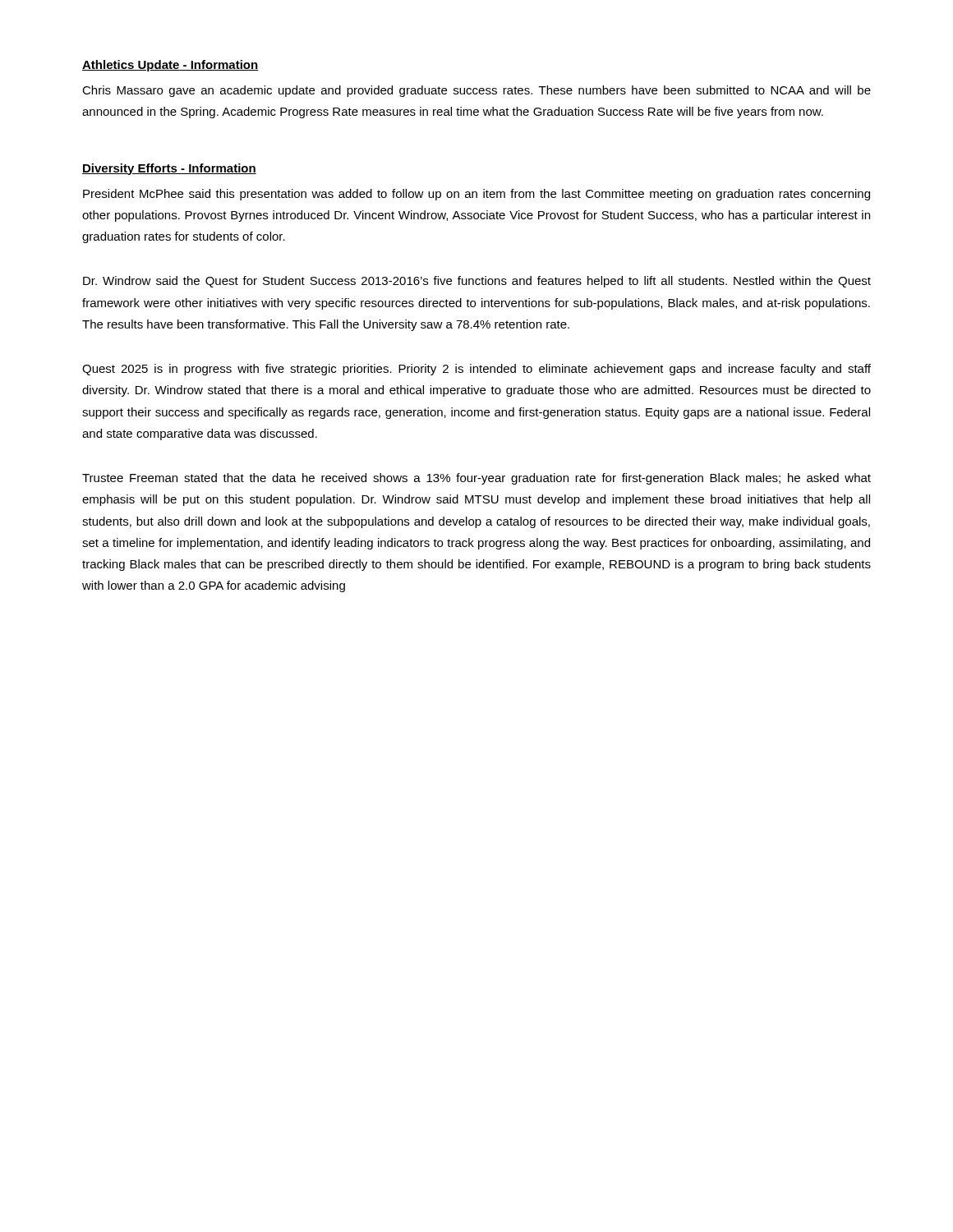This screenshot has width=953, height=1232.
Task: Find "Diversity Efforts - Information" on this page
Action: click(169, 168)
